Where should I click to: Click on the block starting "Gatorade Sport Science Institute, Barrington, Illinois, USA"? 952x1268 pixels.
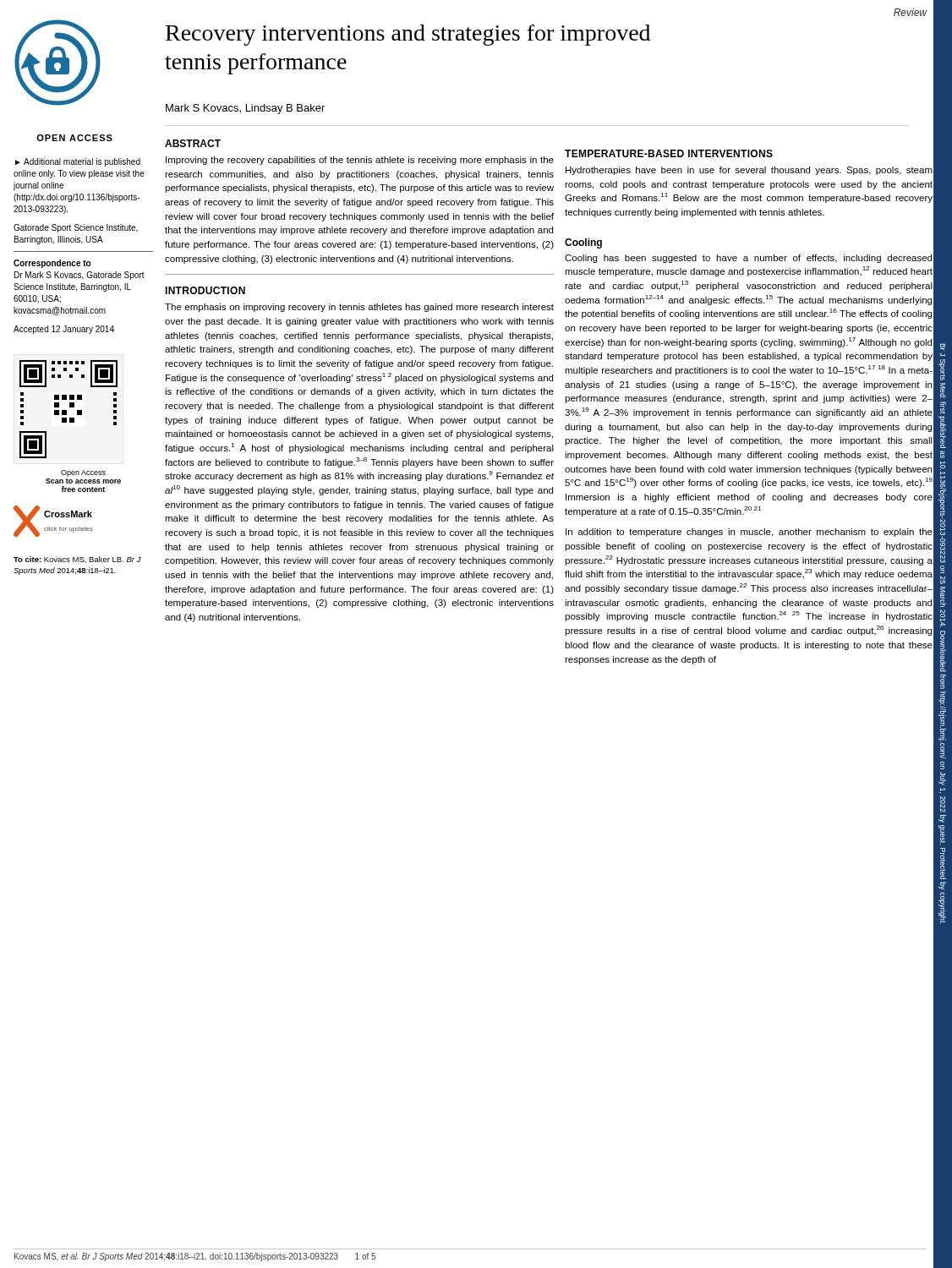point(76,234)
